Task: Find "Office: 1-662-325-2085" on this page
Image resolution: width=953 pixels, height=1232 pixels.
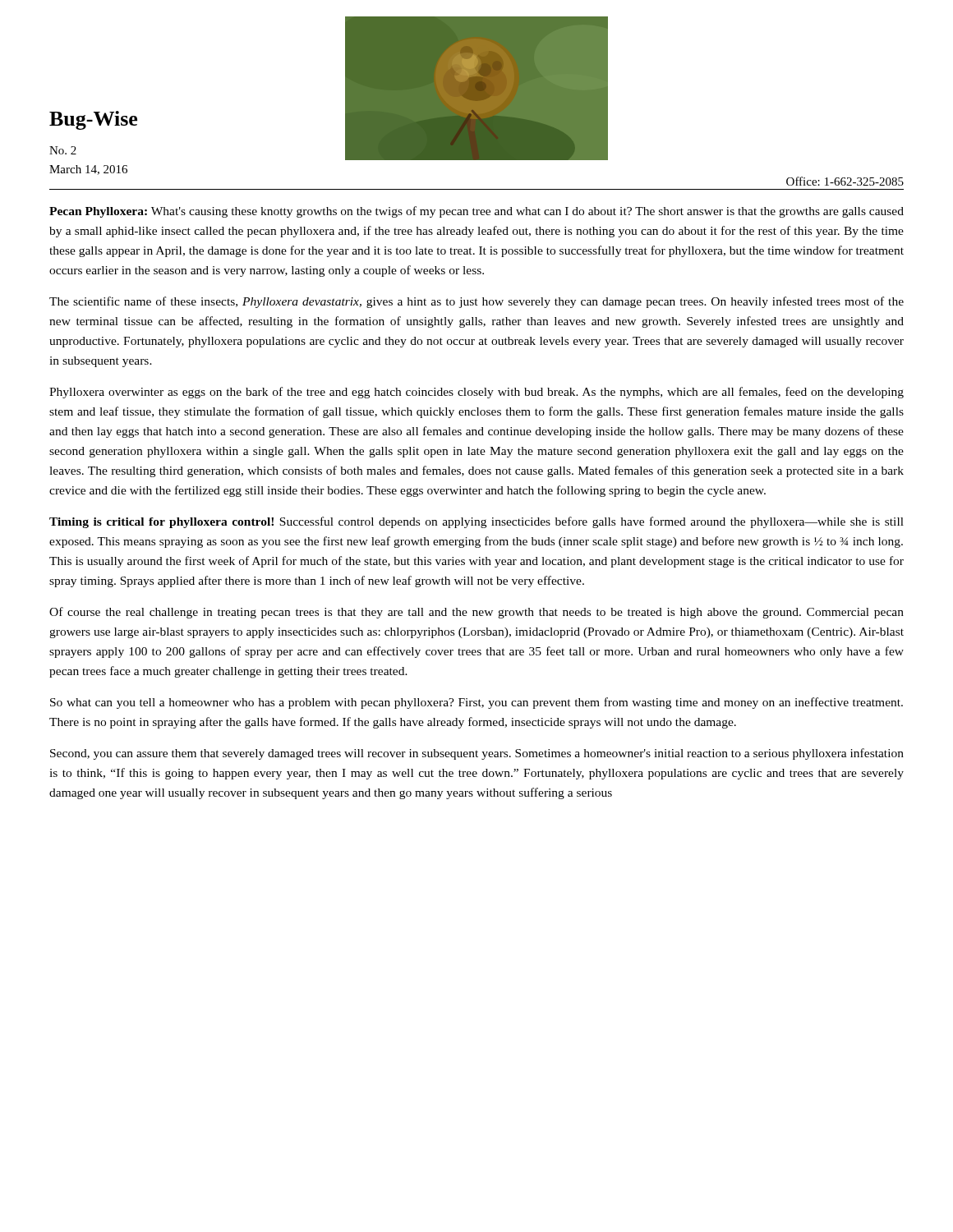Action: (x=845, y=182)
